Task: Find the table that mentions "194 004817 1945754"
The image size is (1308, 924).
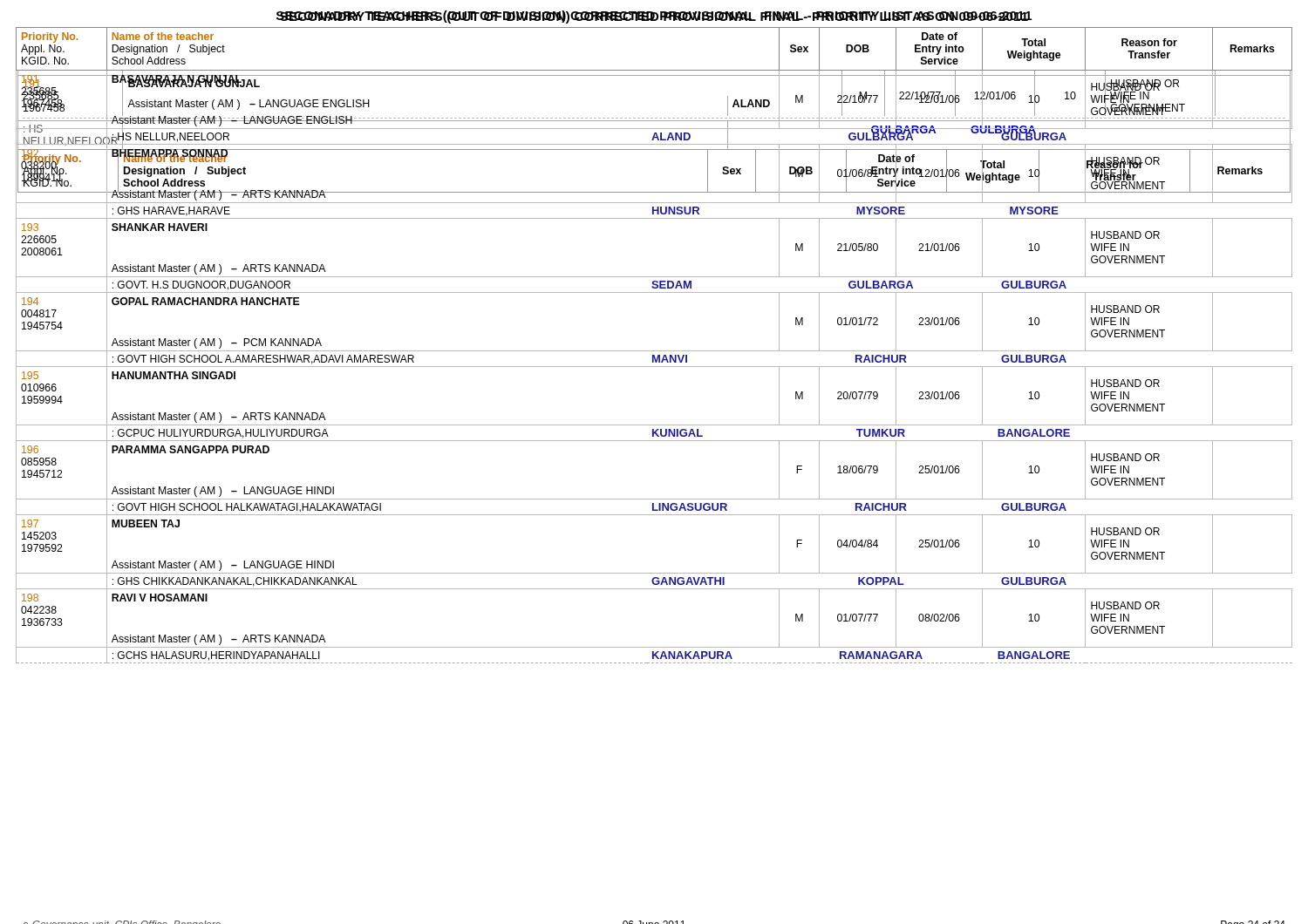Action: [x=654, y=345]
